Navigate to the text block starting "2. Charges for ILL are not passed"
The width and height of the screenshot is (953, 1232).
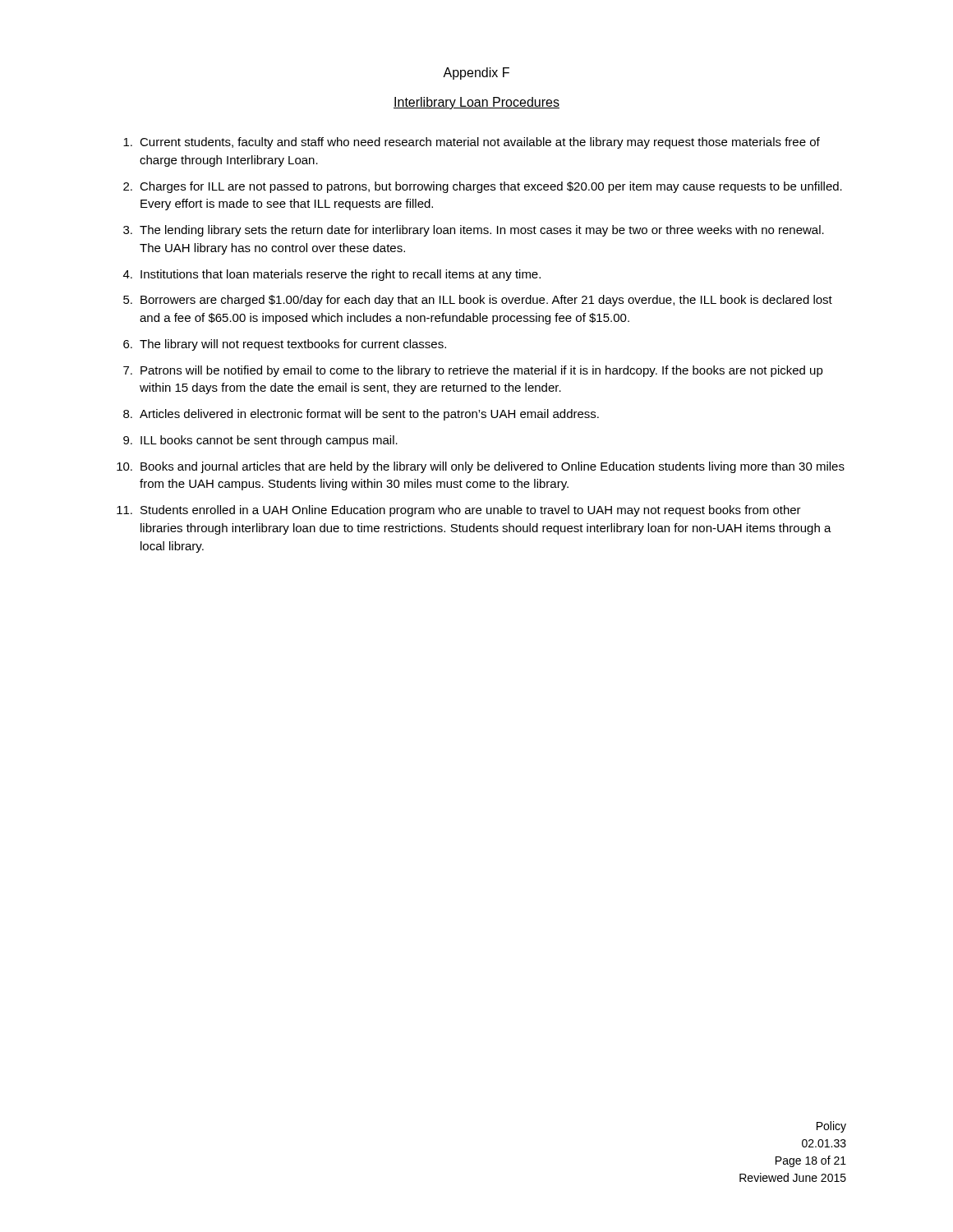coord(476,195)
